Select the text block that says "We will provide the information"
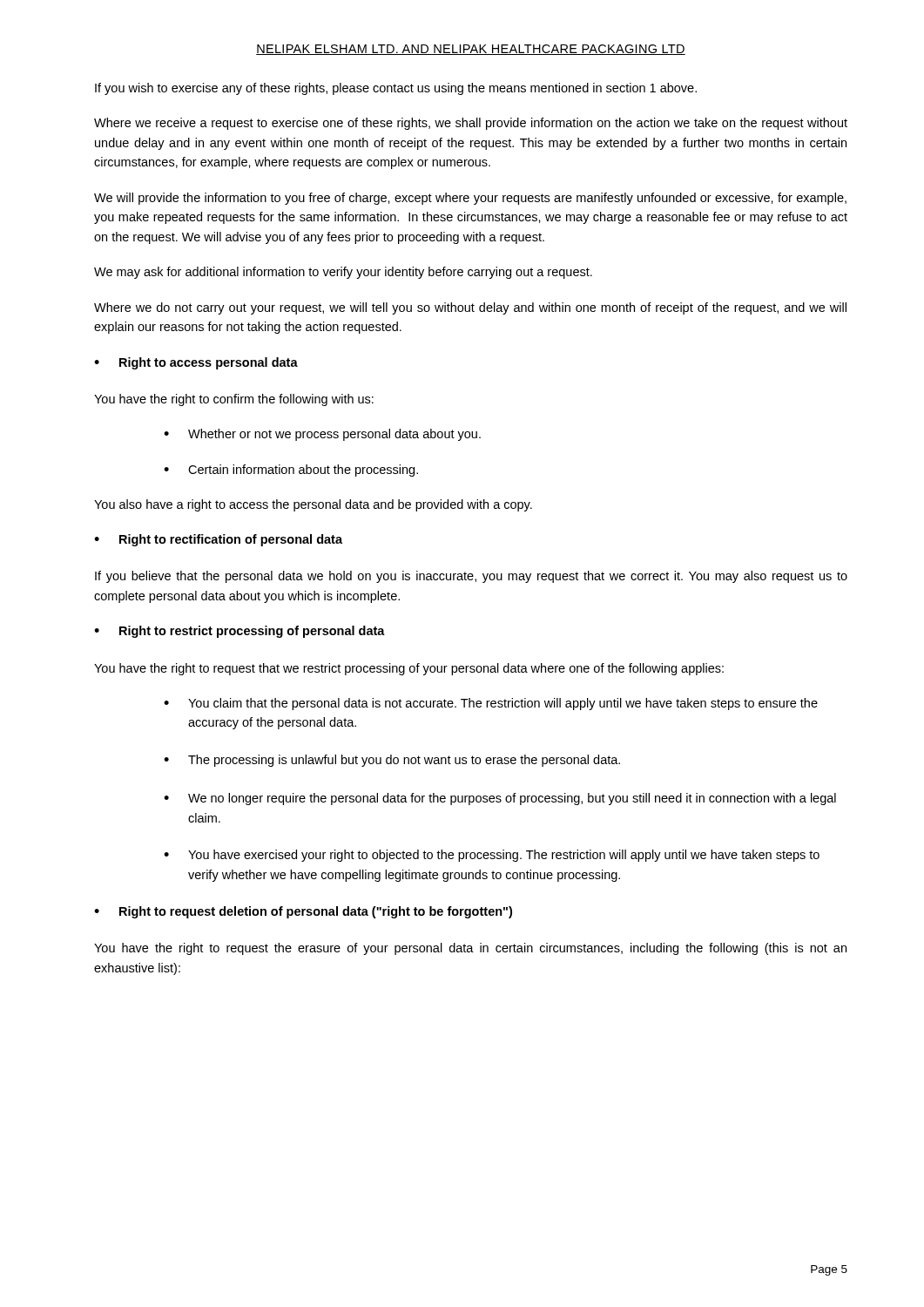 [x=471, y=217]
